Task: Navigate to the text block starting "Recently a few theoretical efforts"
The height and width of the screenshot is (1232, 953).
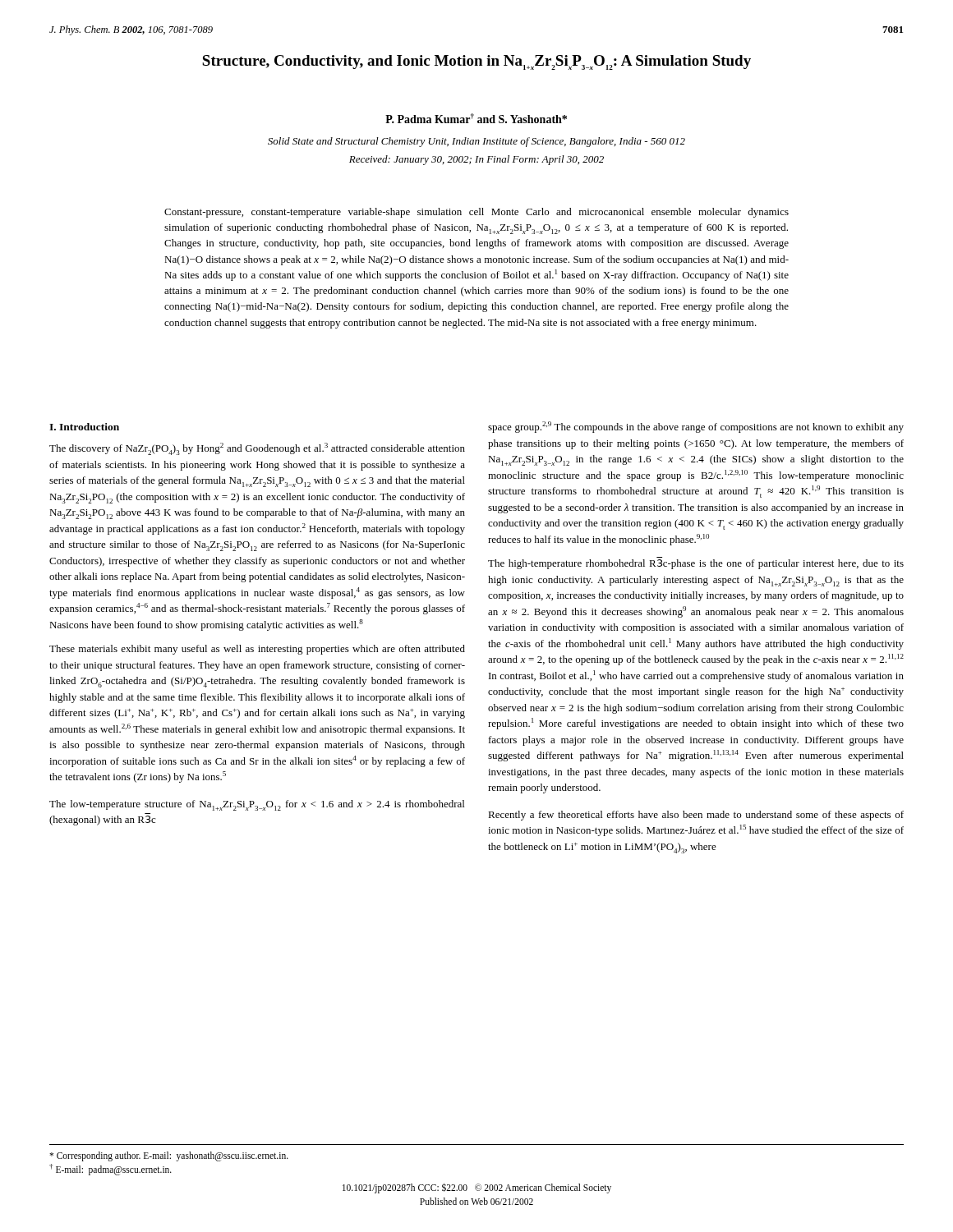Action: [696, 831]
